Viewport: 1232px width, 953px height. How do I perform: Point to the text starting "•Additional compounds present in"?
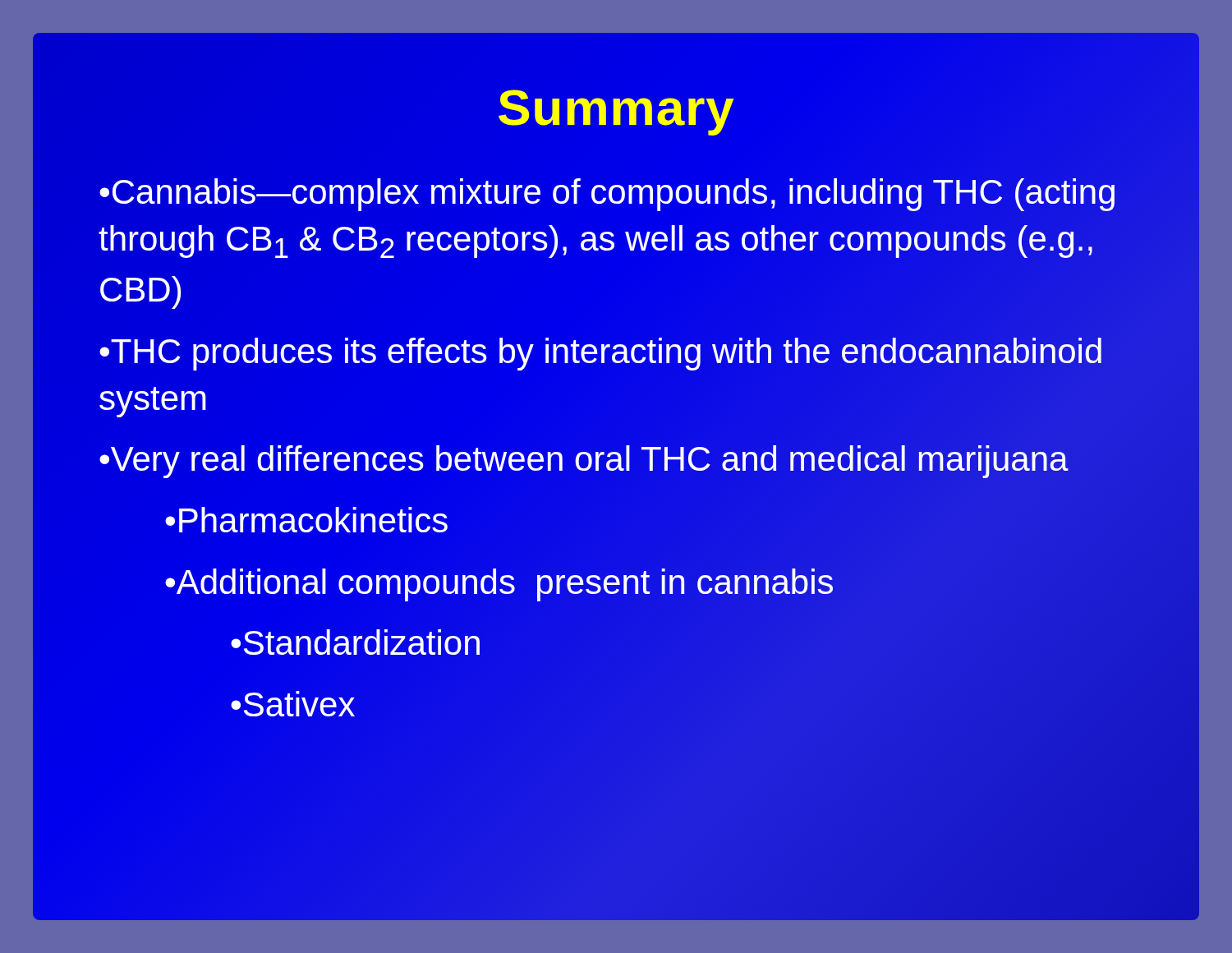tap(499, 582)
